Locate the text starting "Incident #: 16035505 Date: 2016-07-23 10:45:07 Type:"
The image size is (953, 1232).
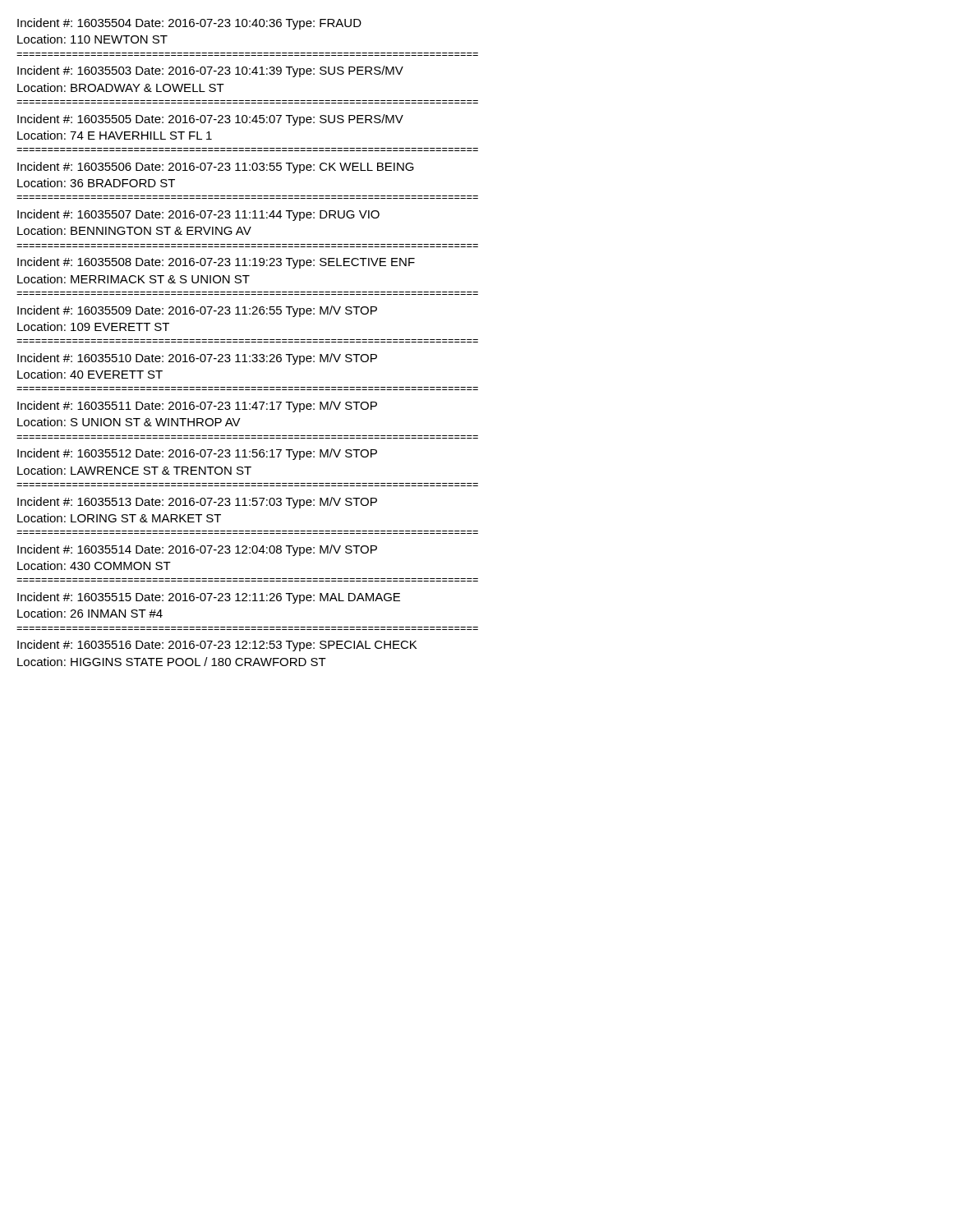click(x=210, y=120)
